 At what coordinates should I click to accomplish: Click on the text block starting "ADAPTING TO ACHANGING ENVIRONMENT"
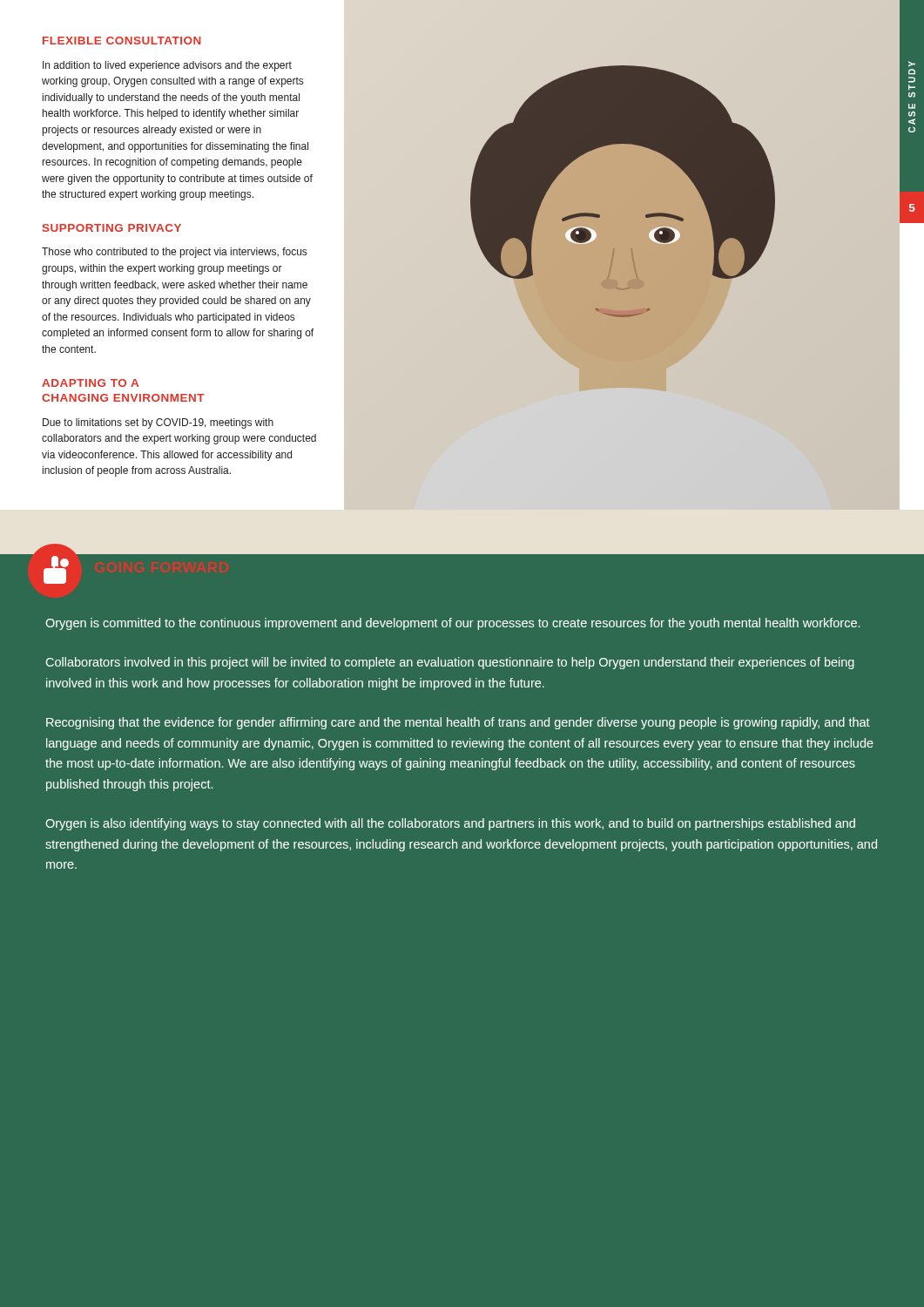(123, 390)
